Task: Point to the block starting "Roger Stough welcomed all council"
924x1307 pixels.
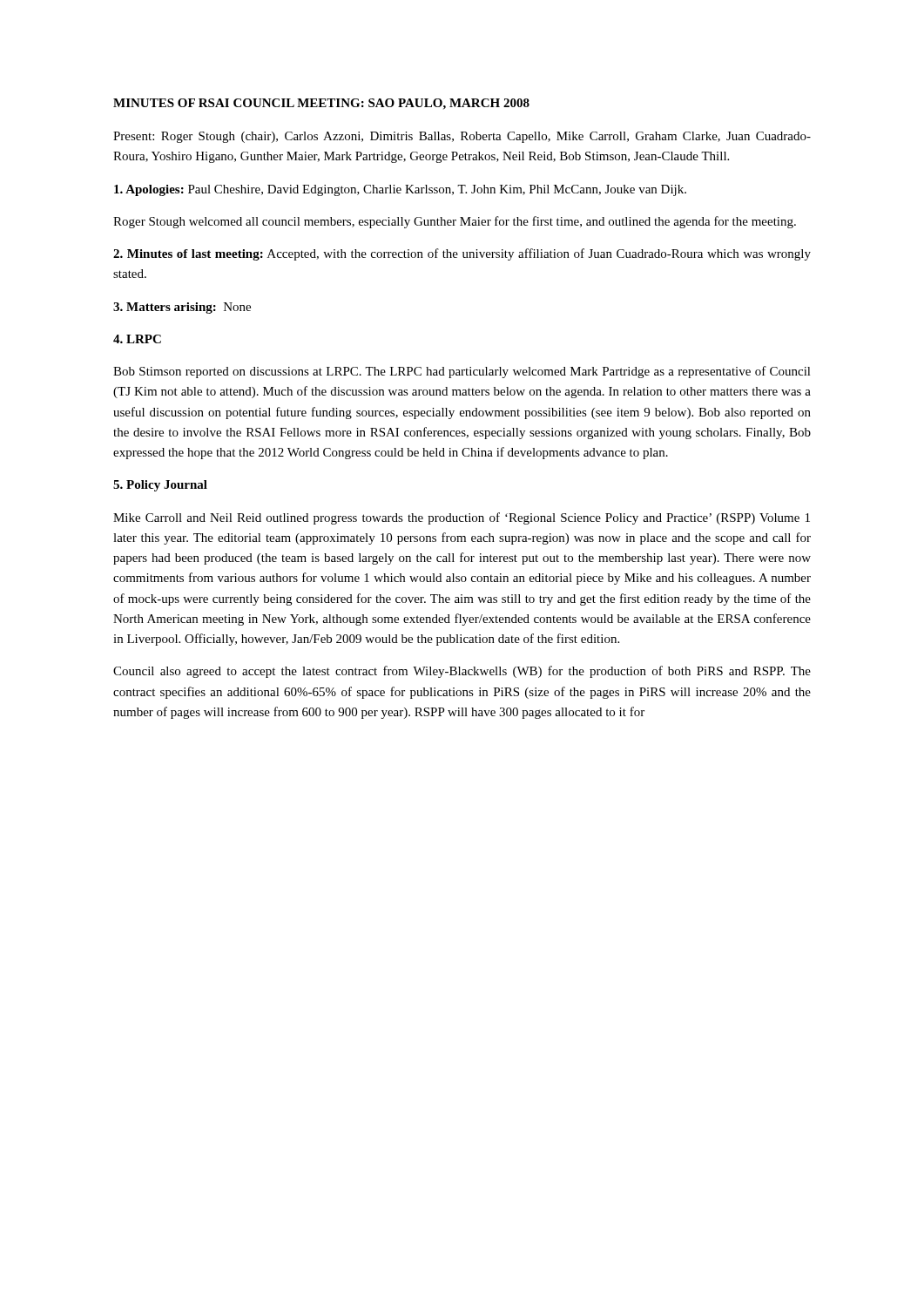Action: coord(455,221)
